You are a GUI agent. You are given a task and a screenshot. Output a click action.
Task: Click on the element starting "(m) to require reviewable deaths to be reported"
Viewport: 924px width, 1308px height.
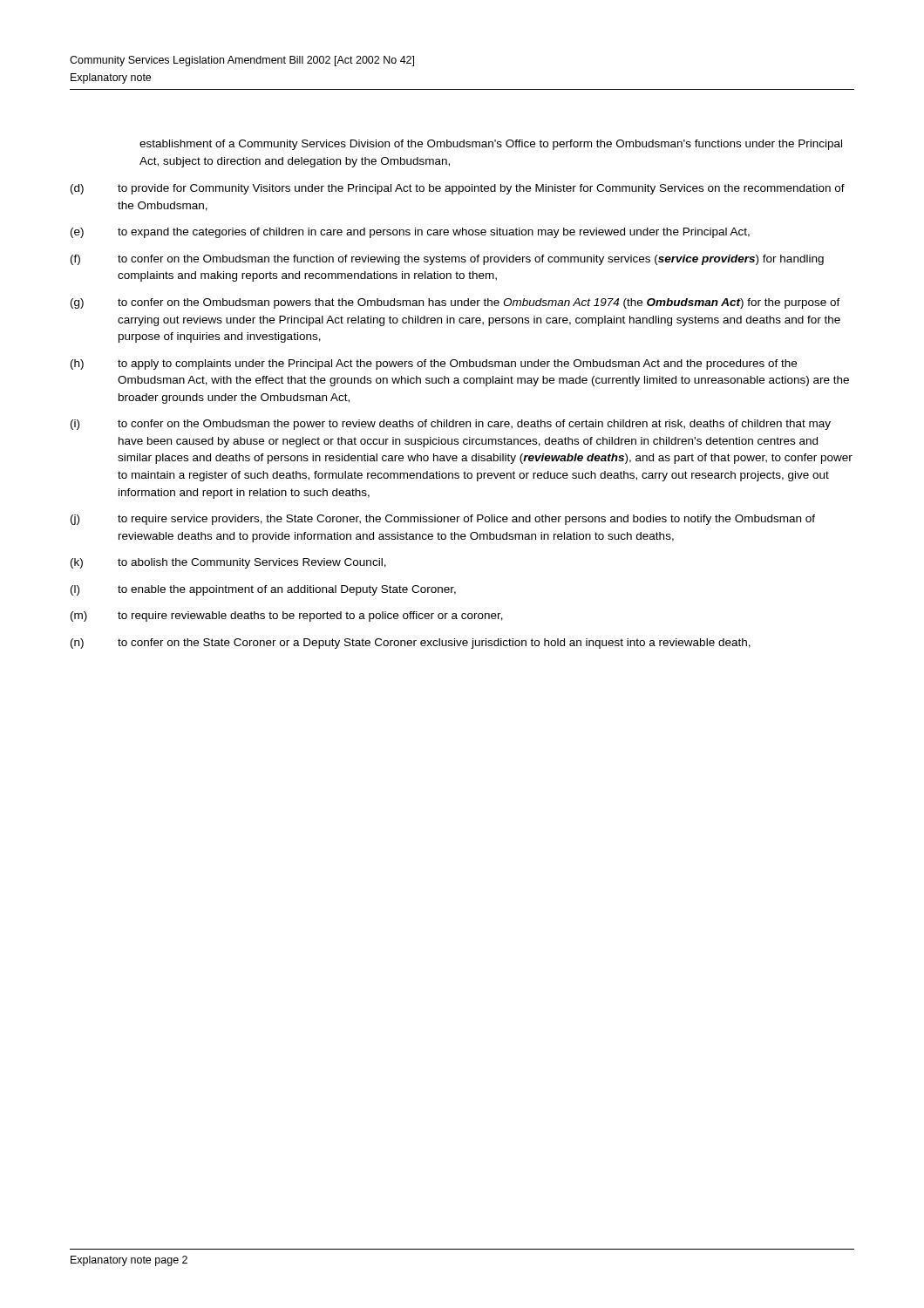(x=462, y=616)
